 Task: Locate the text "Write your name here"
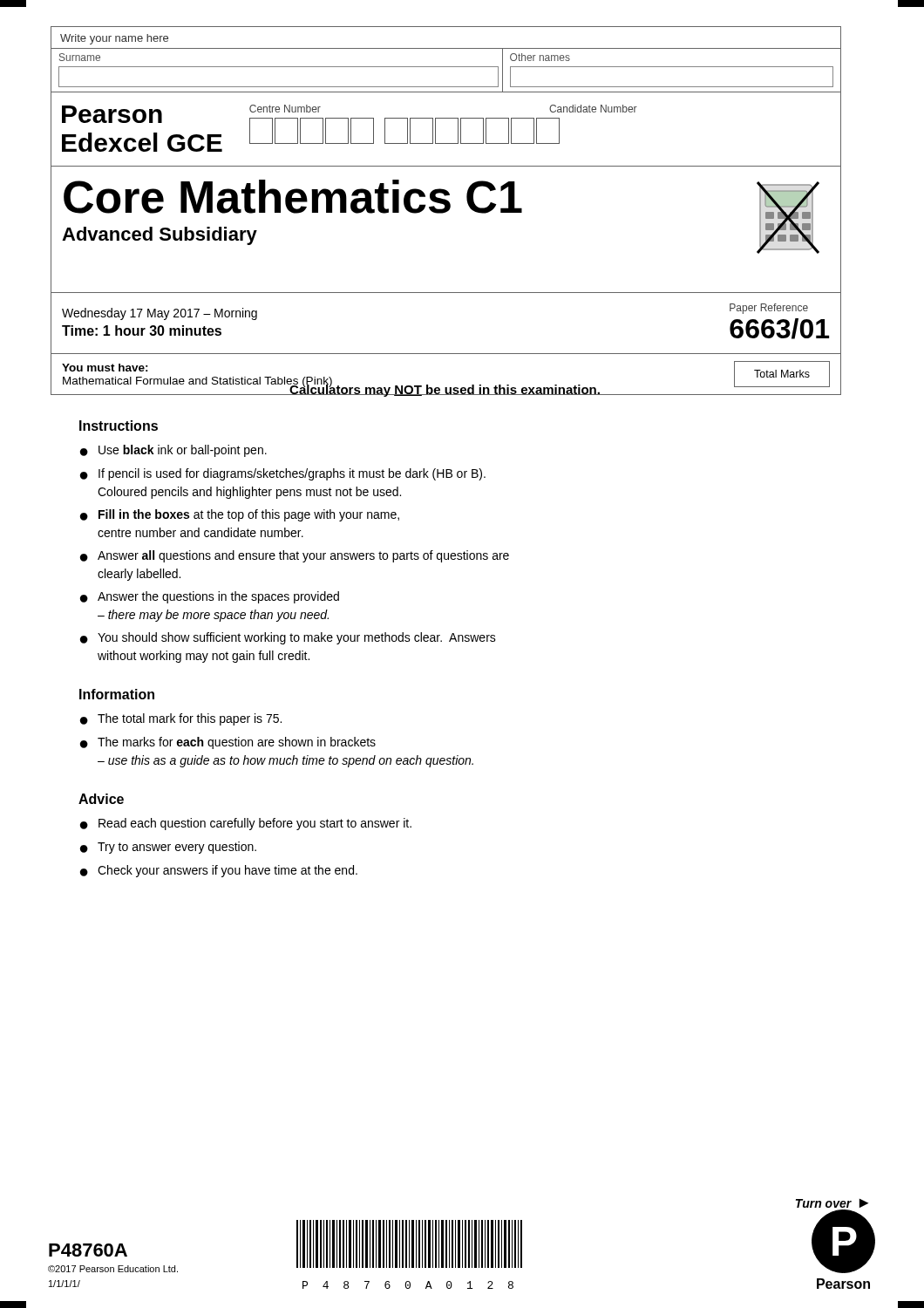tap(115, 38)
